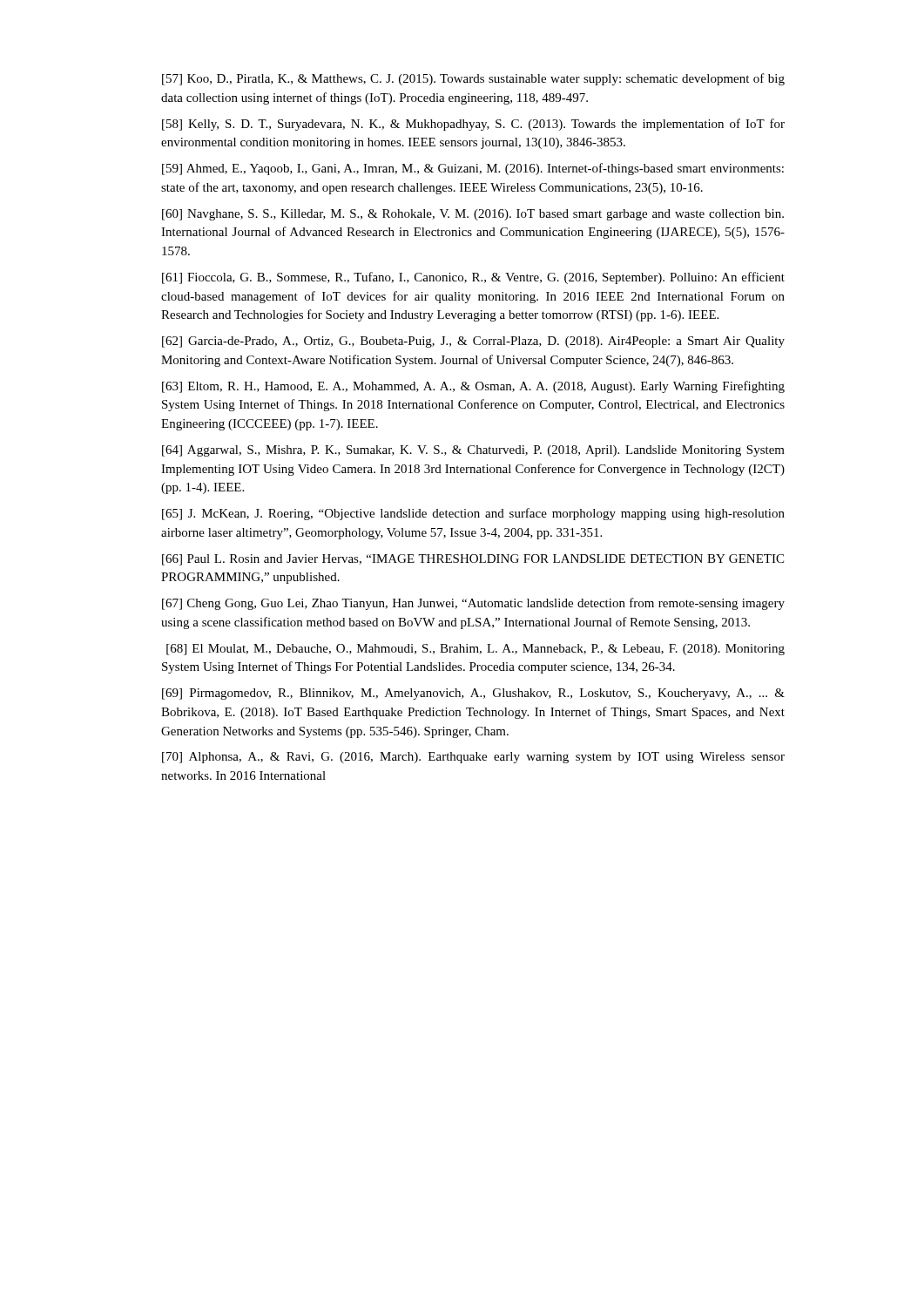This screenshot has height=1307, width=924.
Task: Find the list item containing "[62] Garcia-de-Prado, A., Ortiz,"
Action: pos(473,350)
